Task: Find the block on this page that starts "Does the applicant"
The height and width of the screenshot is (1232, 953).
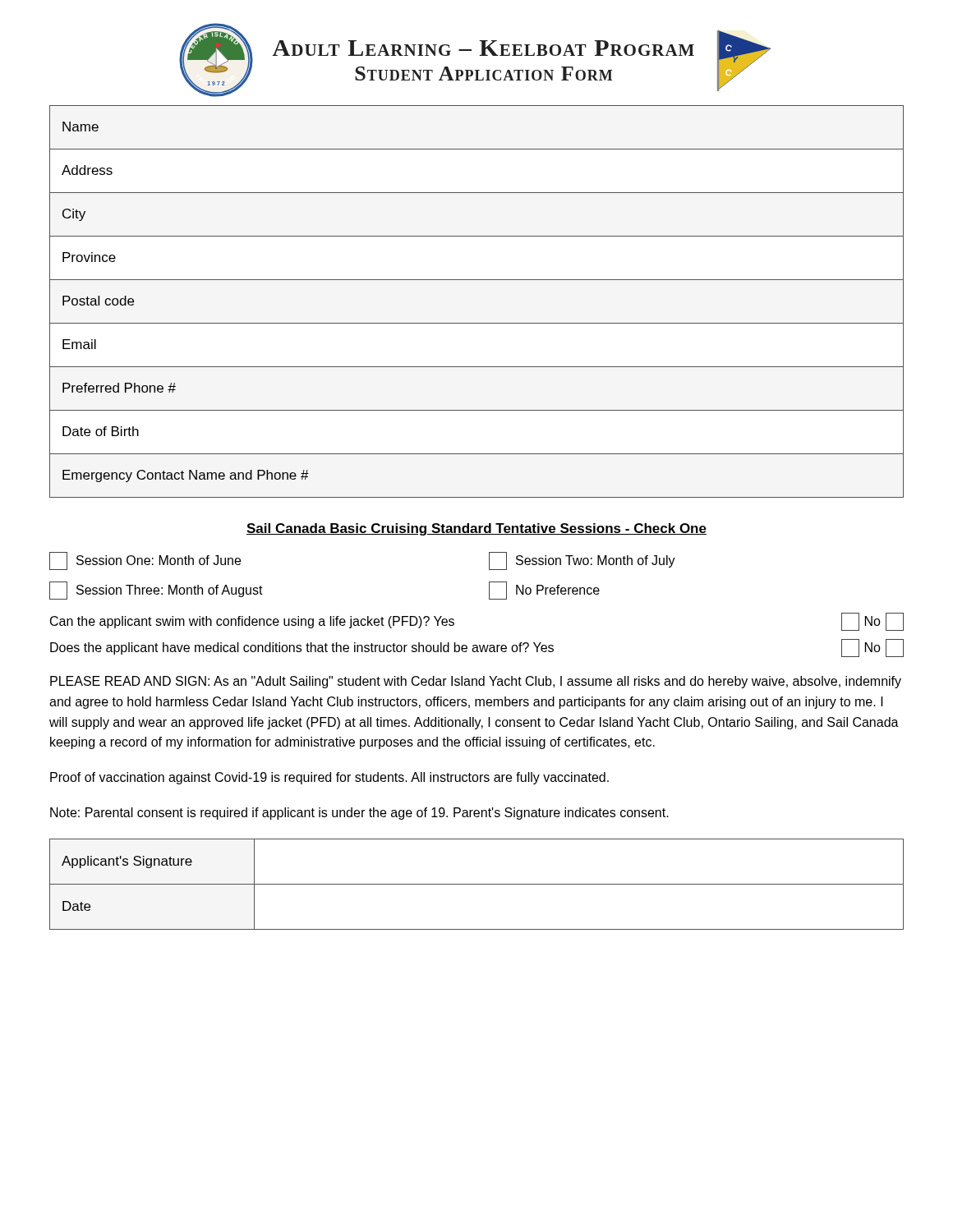Action: [476, 648]
